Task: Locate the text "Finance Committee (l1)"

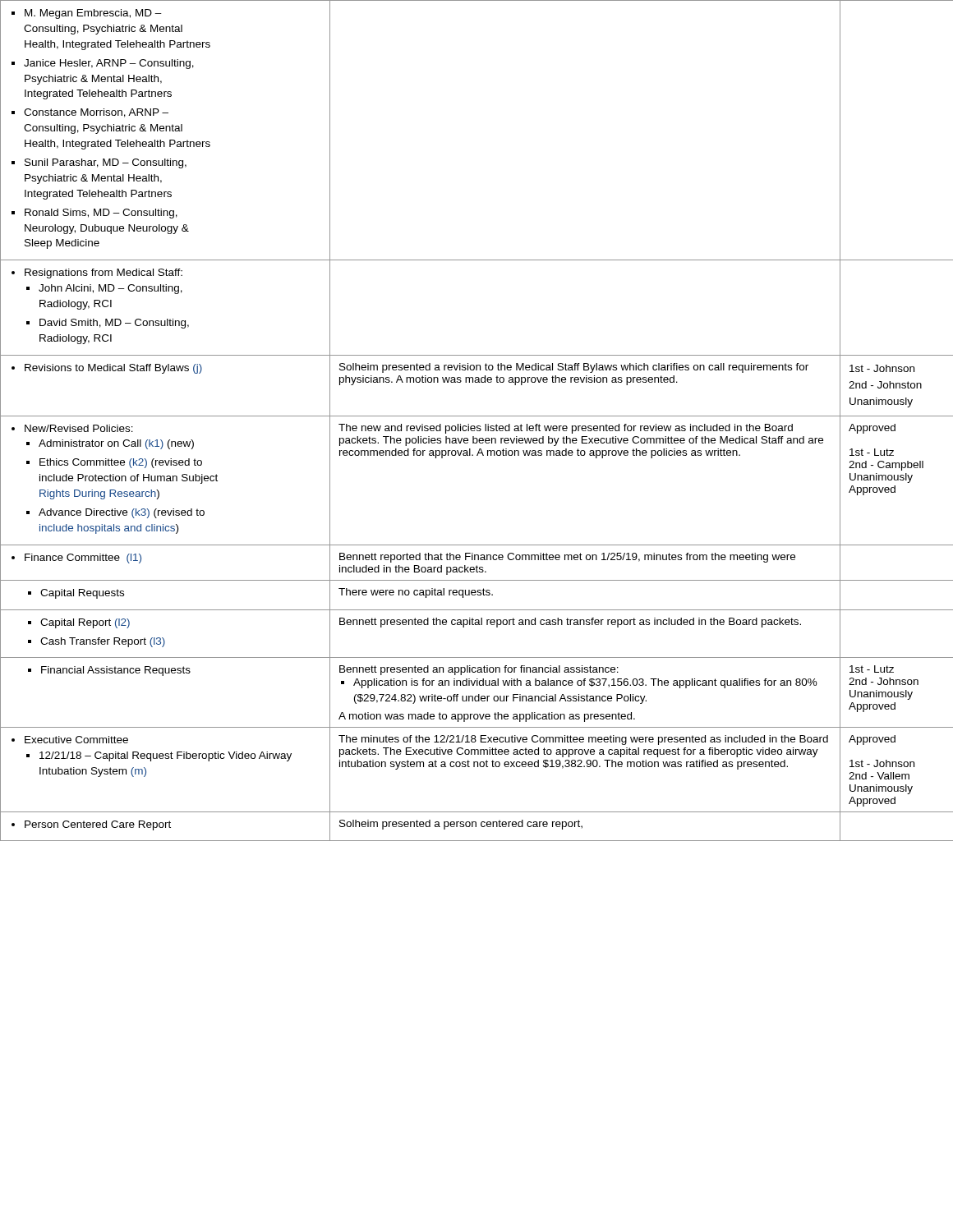Action: tap(76, 559)
